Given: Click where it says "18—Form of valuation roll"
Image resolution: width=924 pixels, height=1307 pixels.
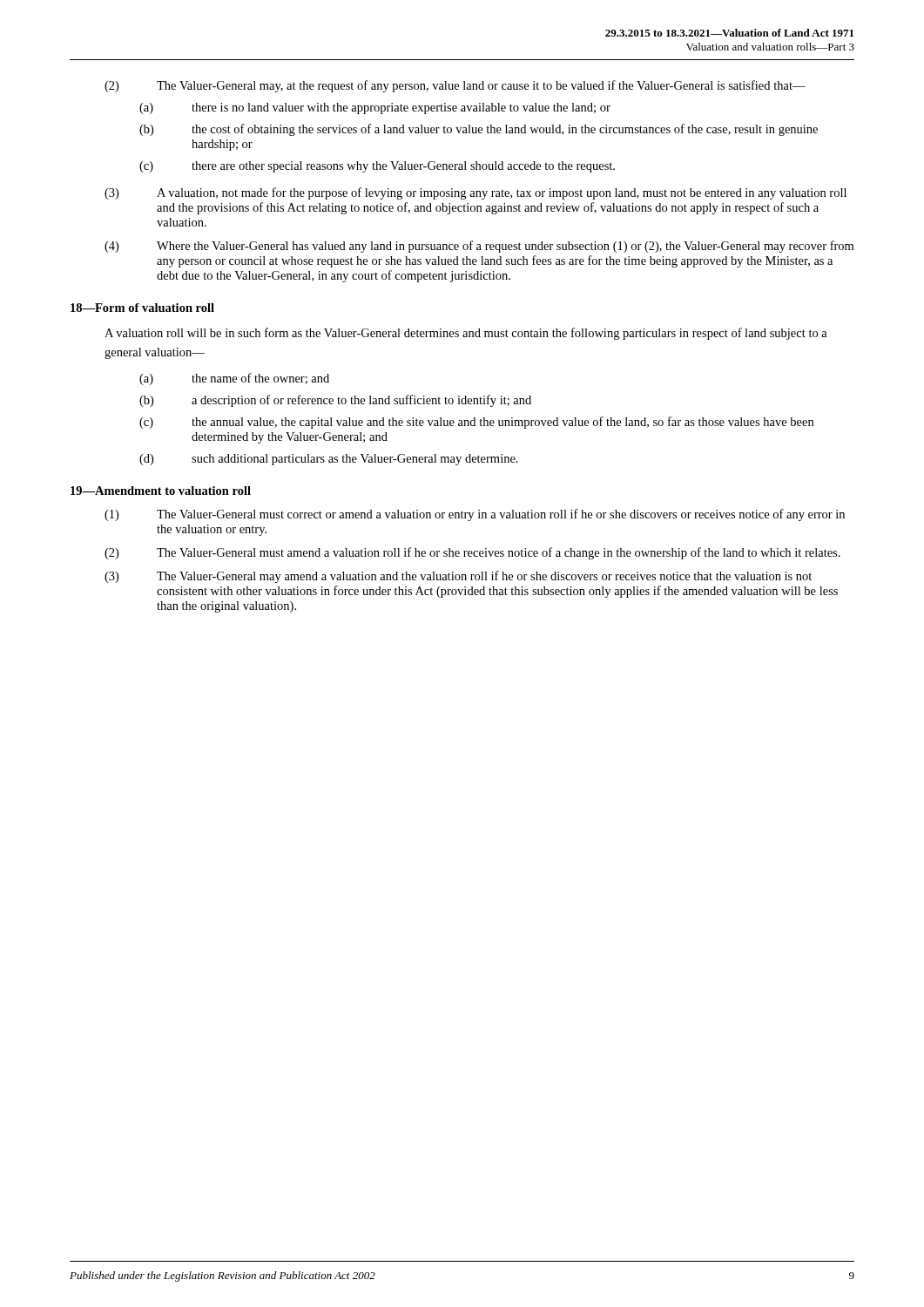Looking at the screenshot, I should pos(142,308).
